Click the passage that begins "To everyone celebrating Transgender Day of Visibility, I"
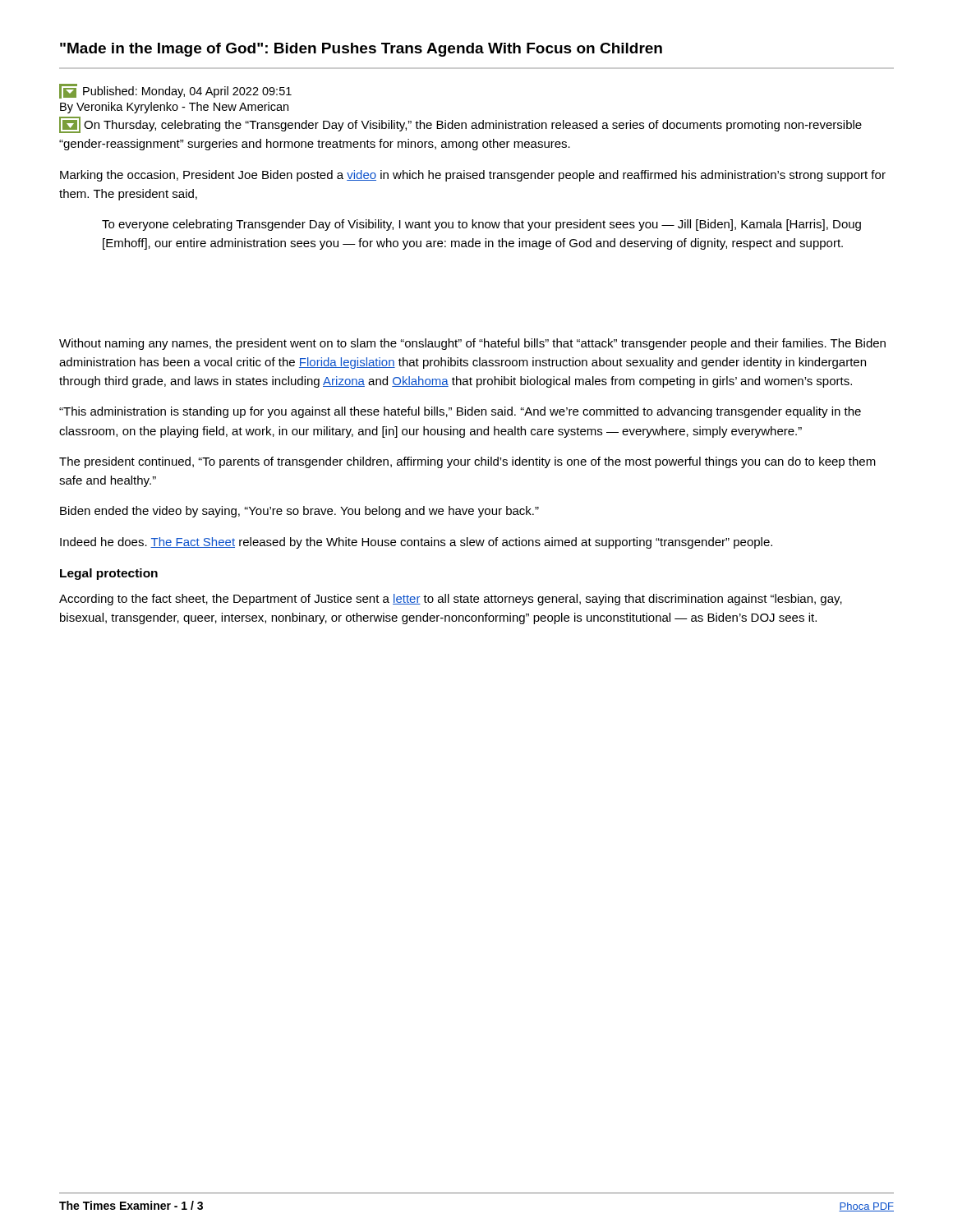This screenshot has width=953, height=1232. click(x=482, y=233)
